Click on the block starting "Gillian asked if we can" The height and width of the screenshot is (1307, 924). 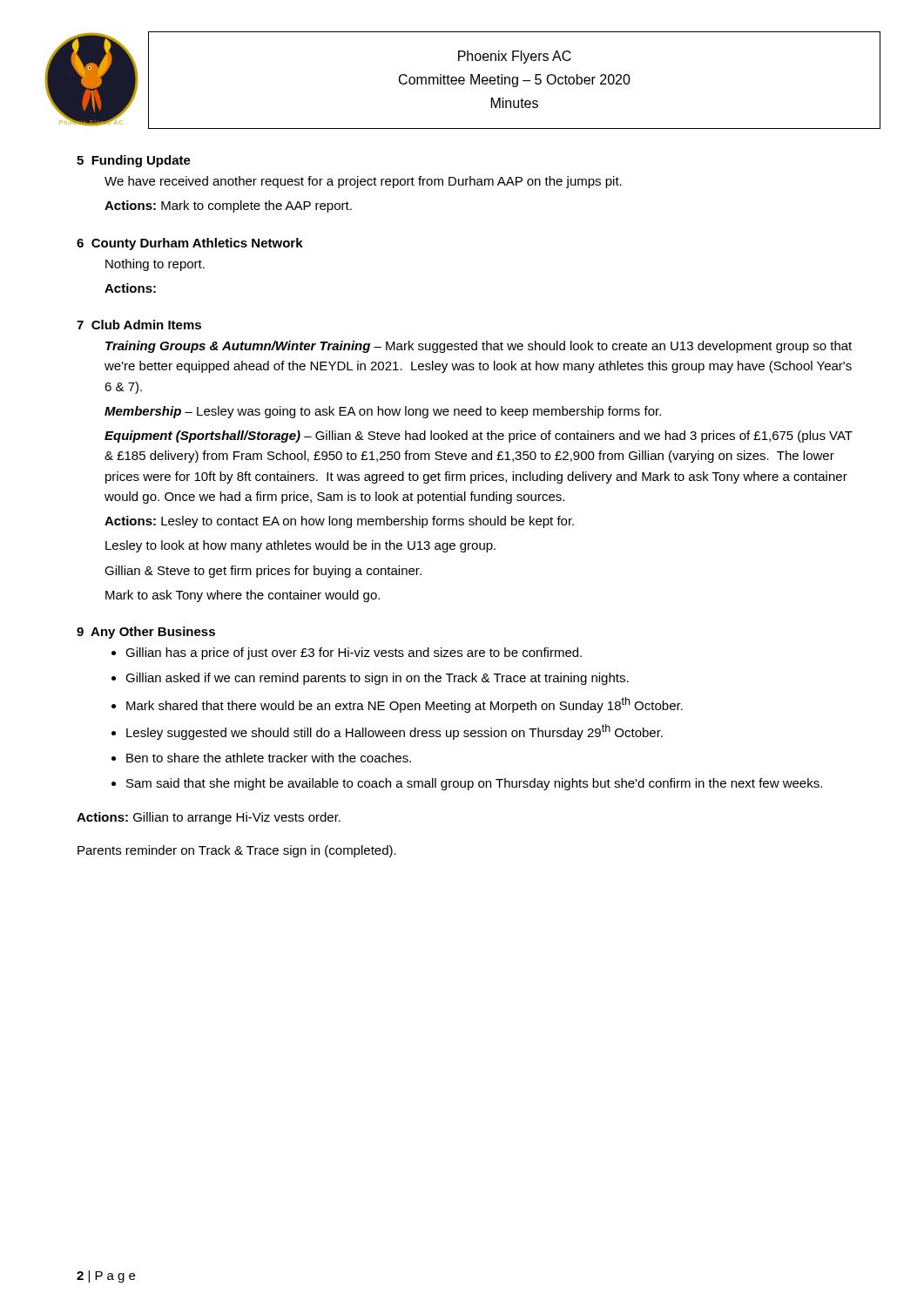(377, 678)
